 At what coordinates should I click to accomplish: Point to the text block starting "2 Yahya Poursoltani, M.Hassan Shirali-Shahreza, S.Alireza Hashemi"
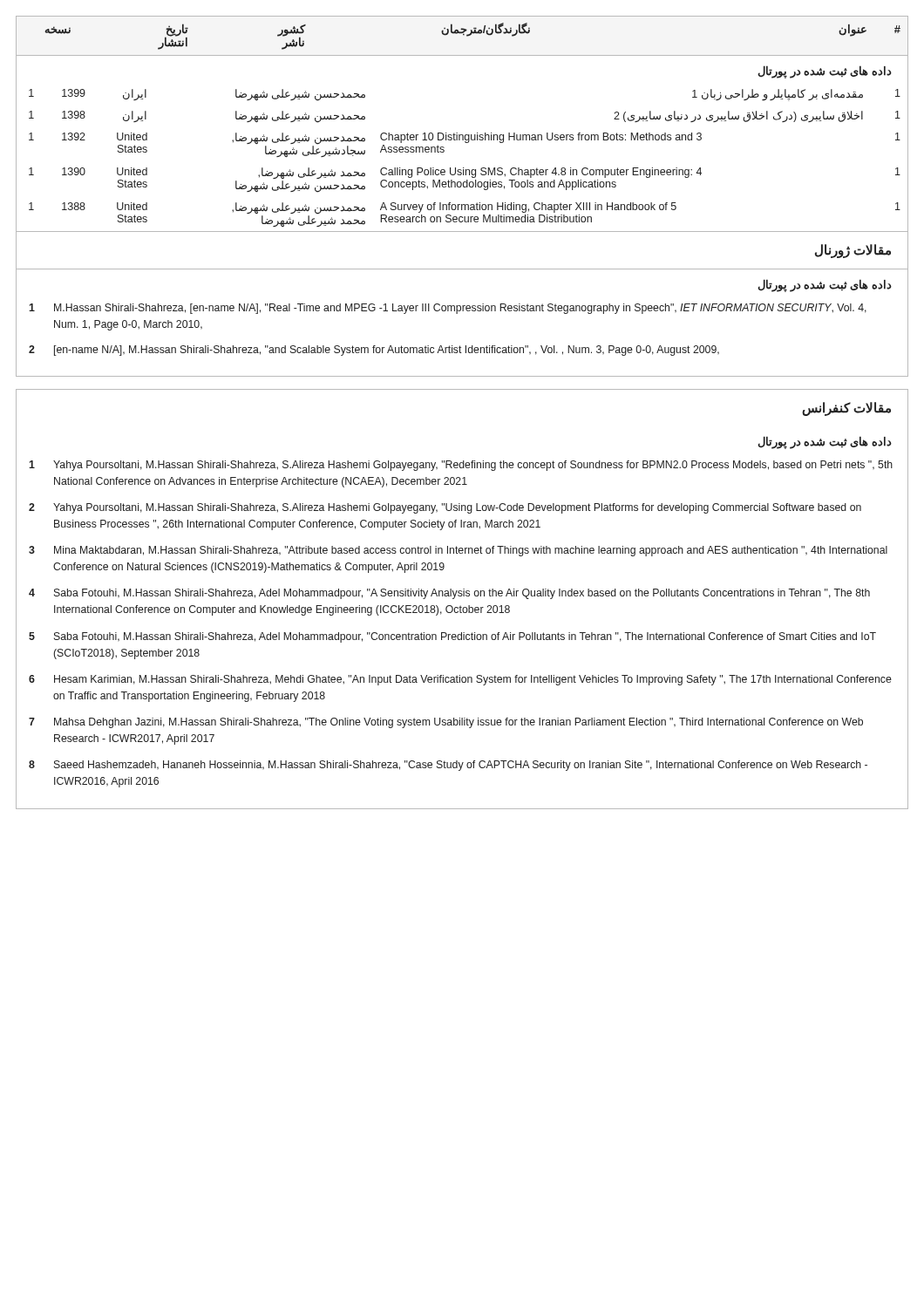coord(462,517)
